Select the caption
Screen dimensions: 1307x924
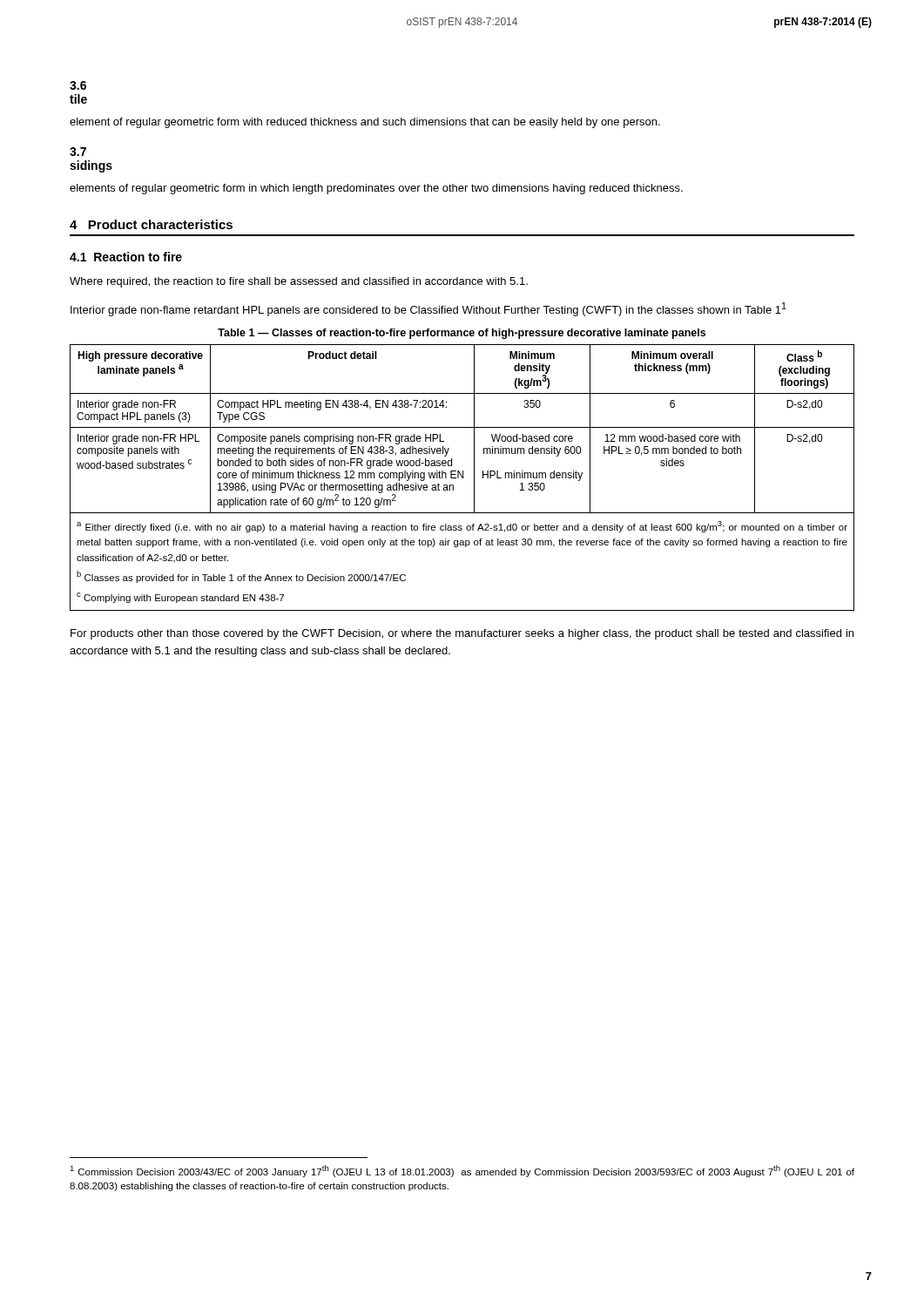click(462, 333)
